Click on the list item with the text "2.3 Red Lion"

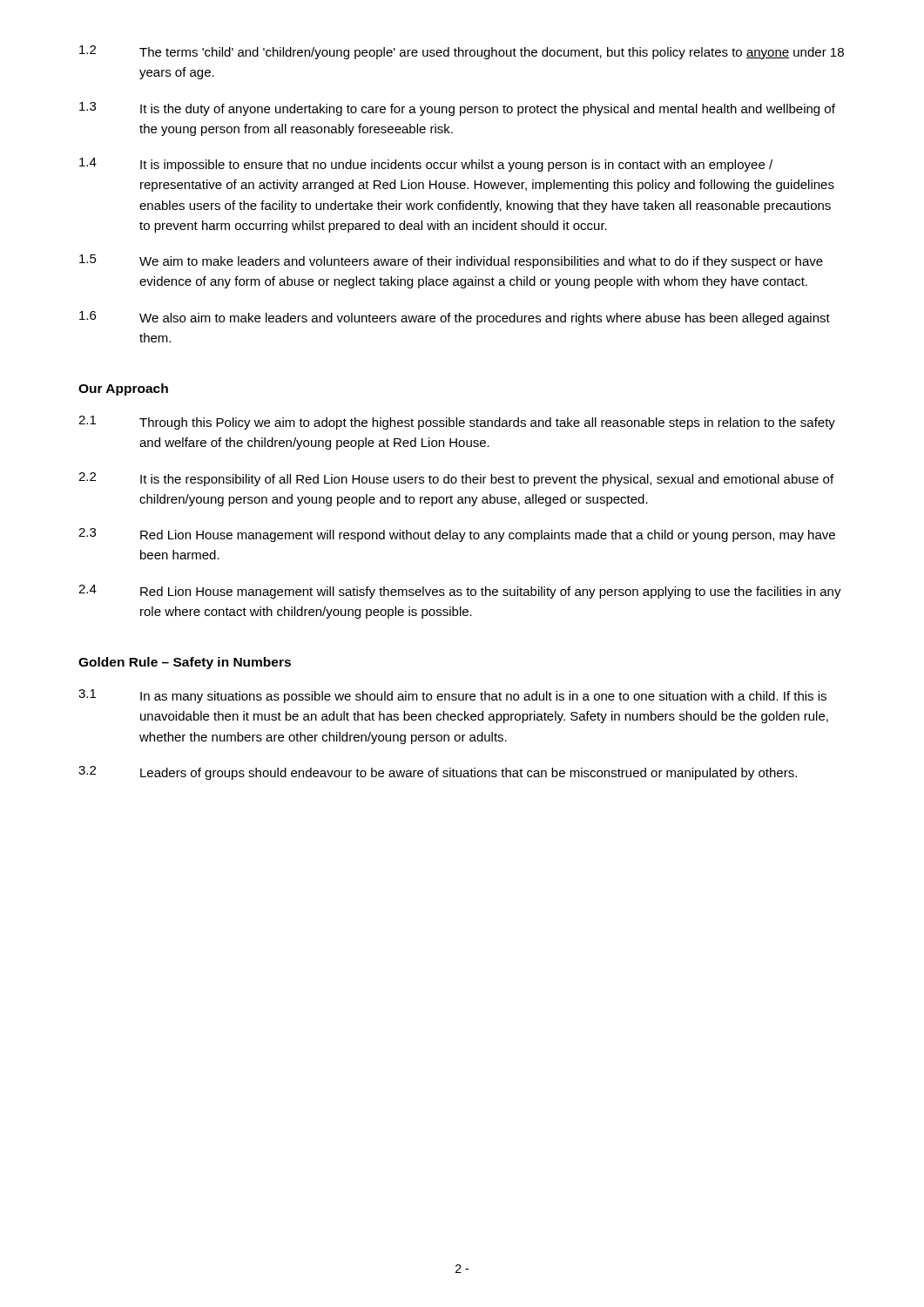[462, 545]
